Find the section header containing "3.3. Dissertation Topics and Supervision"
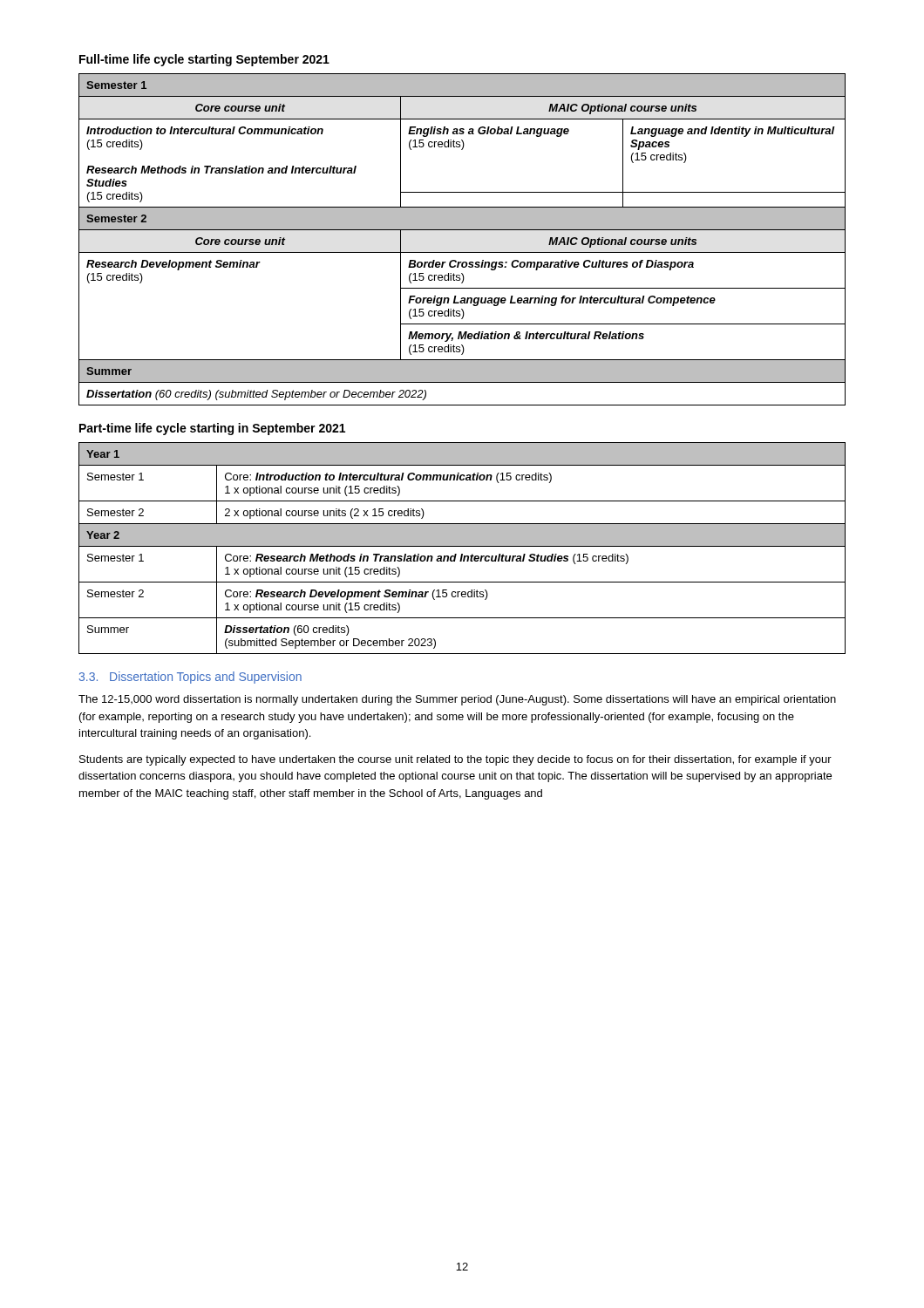The height and width of the screenshot is (1308, 924). (x=190, y=677)
